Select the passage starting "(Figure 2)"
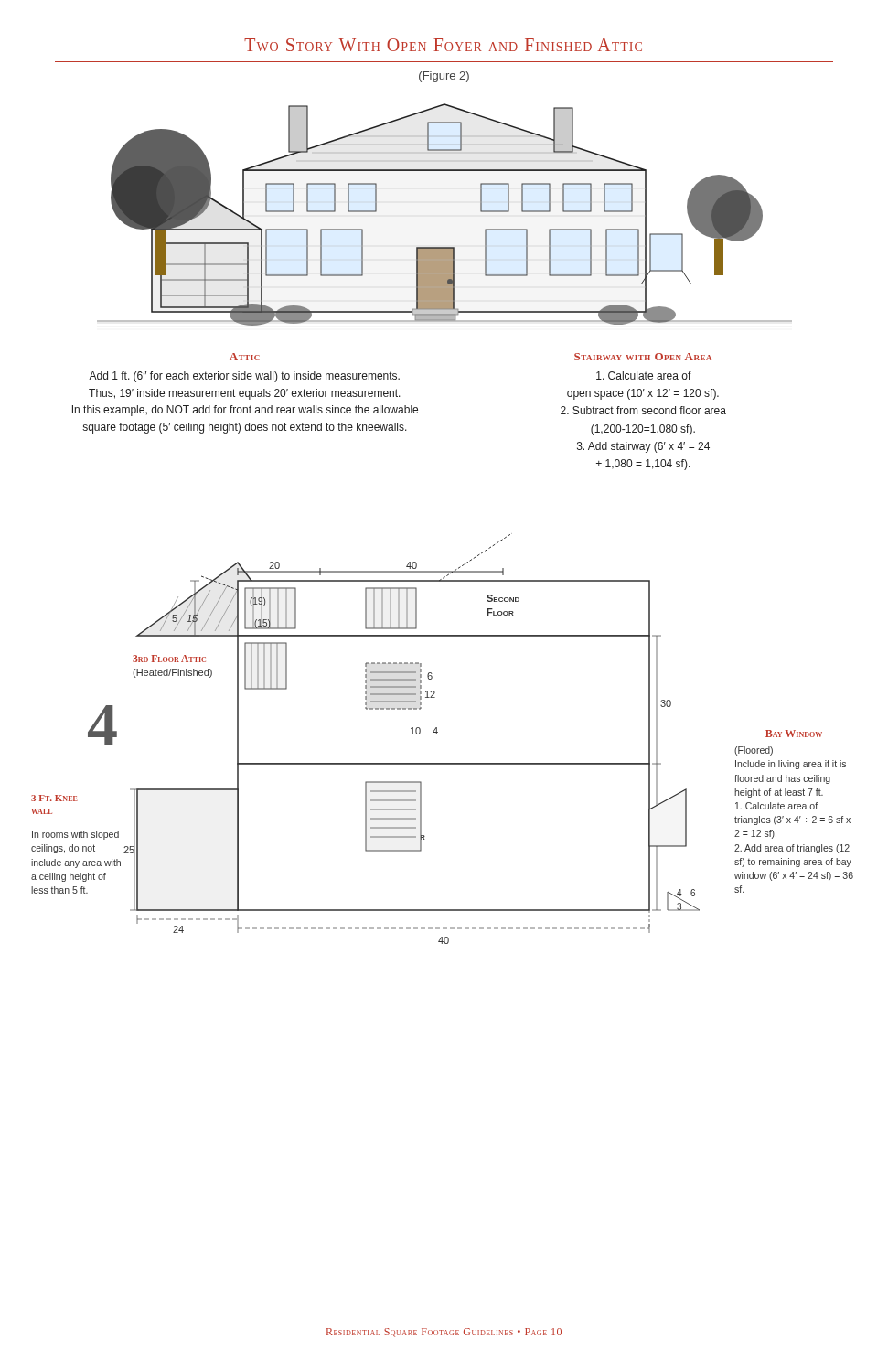 tap(444, 75)
